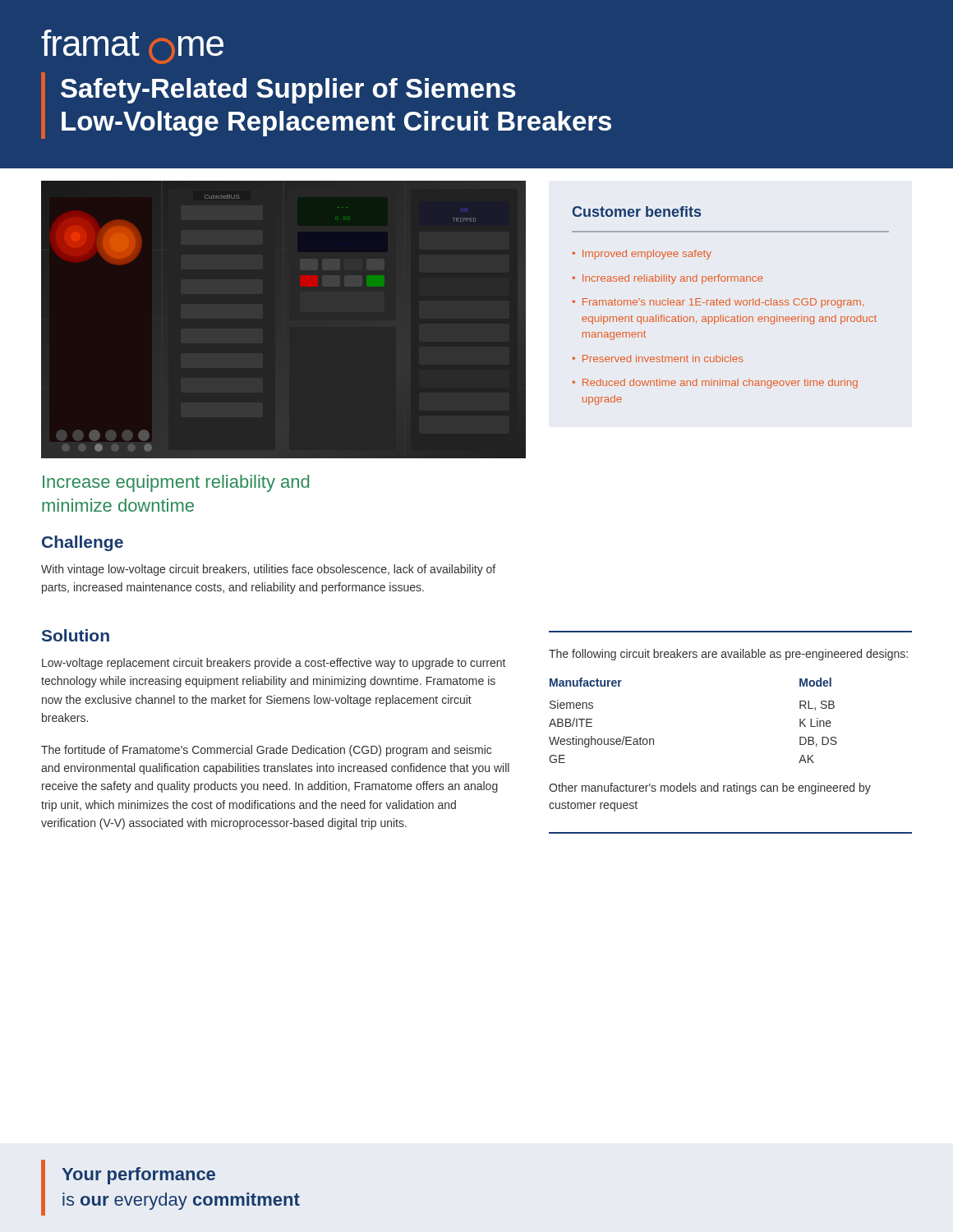The height and width of the screenshot is (1232, 953).
Task: Point to the section header beginning "Customer benefits •Improved employee safety •Increased"
Action: (x=730, y=304)
